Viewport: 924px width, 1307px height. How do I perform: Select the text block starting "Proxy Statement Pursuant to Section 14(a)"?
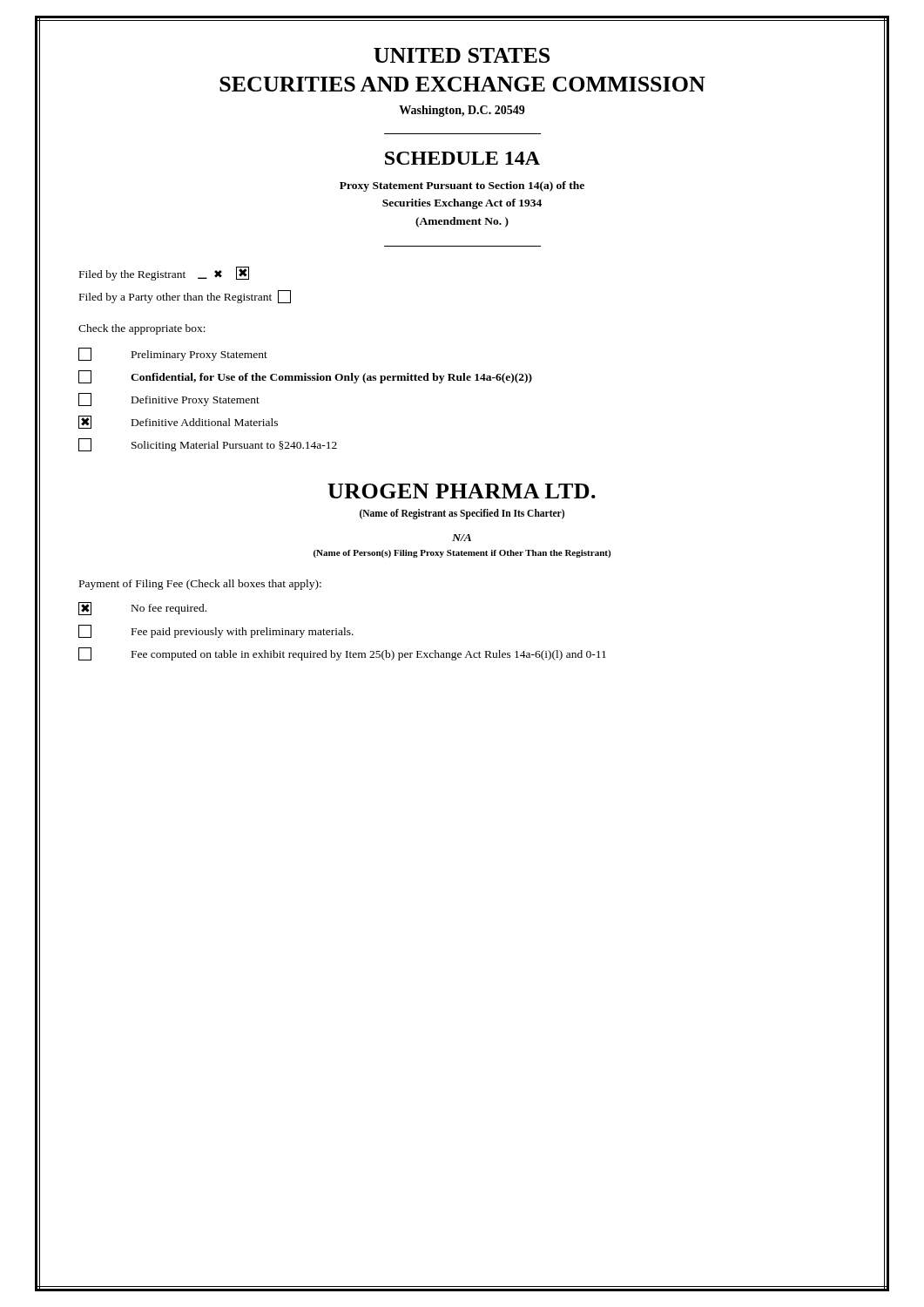pos(462,203)
